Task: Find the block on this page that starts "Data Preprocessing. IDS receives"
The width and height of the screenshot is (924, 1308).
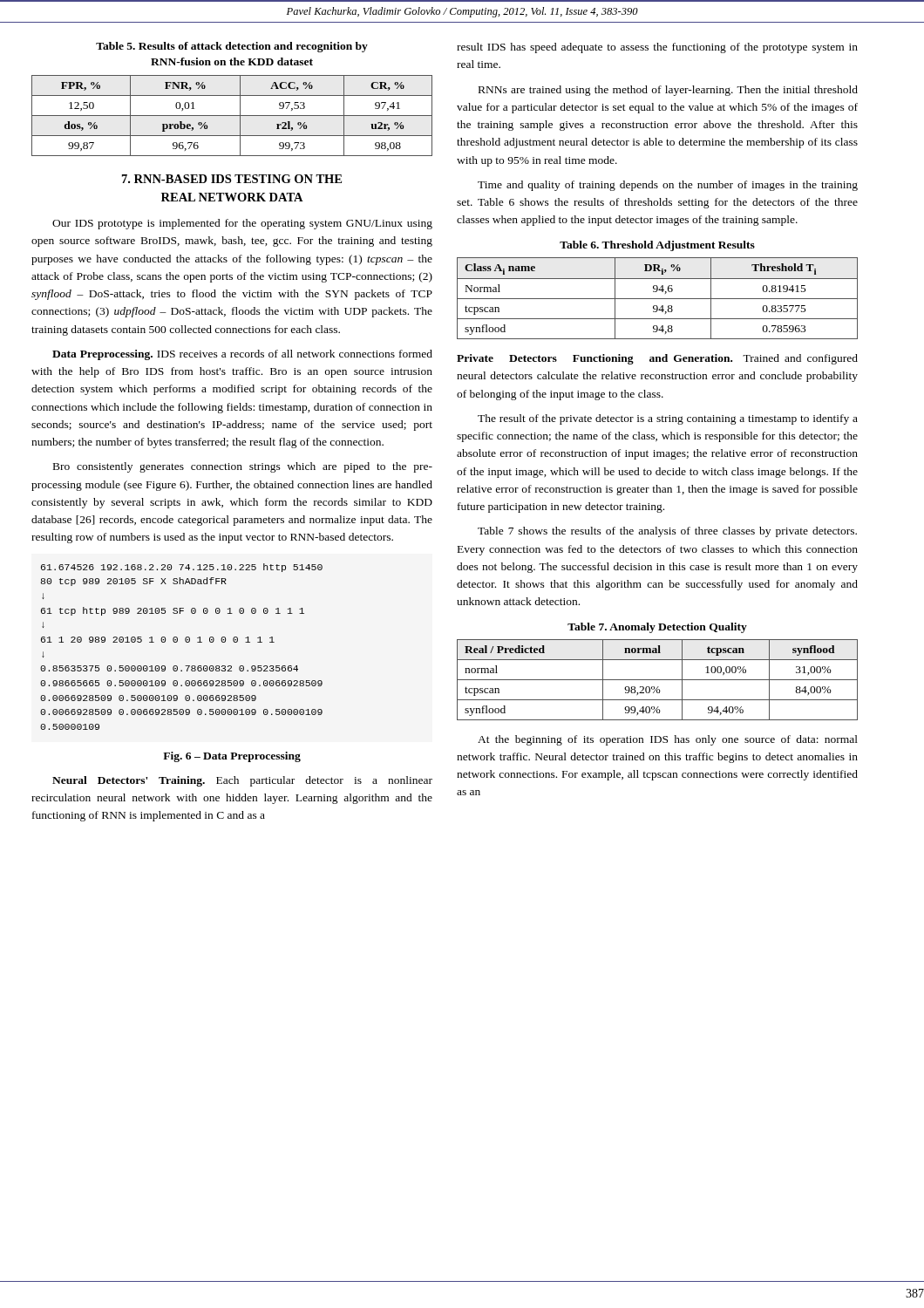Action: pyautogui.click(x=232, y=398)
